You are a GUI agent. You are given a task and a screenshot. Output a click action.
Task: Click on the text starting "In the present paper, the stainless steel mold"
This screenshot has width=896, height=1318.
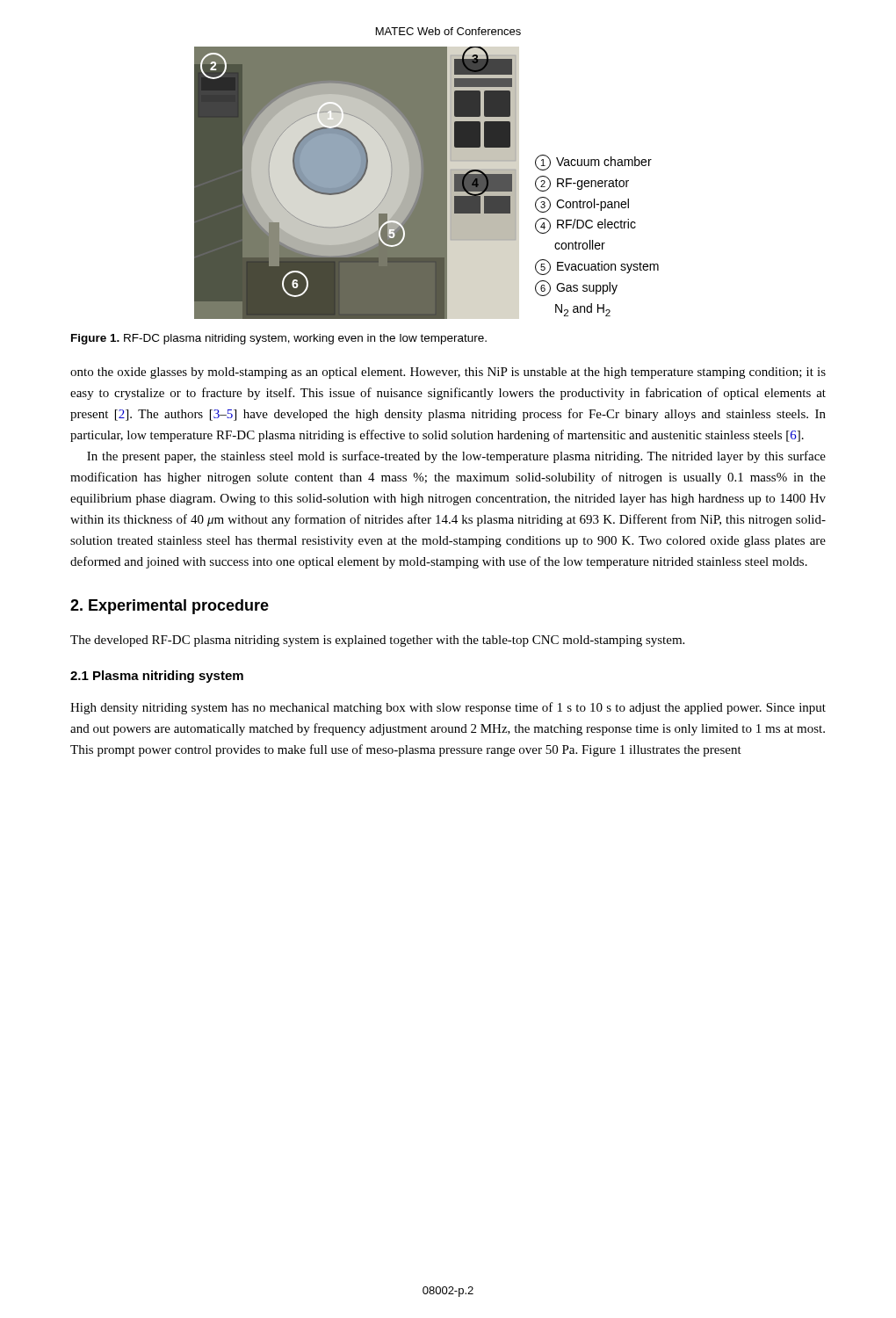(448, 509)
